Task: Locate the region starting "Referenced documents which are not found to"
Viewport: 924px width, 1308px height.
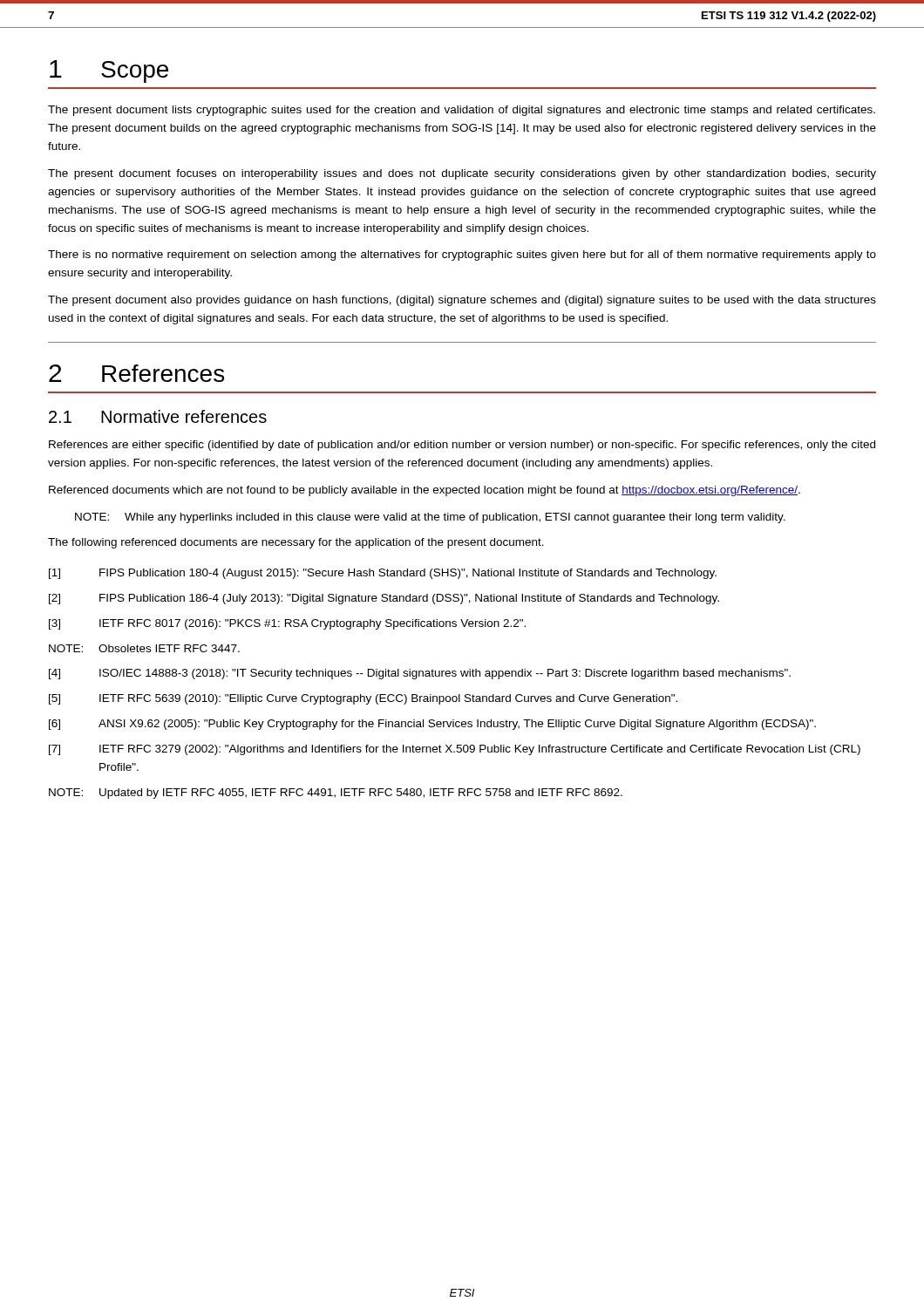Action: click(424, 490)
